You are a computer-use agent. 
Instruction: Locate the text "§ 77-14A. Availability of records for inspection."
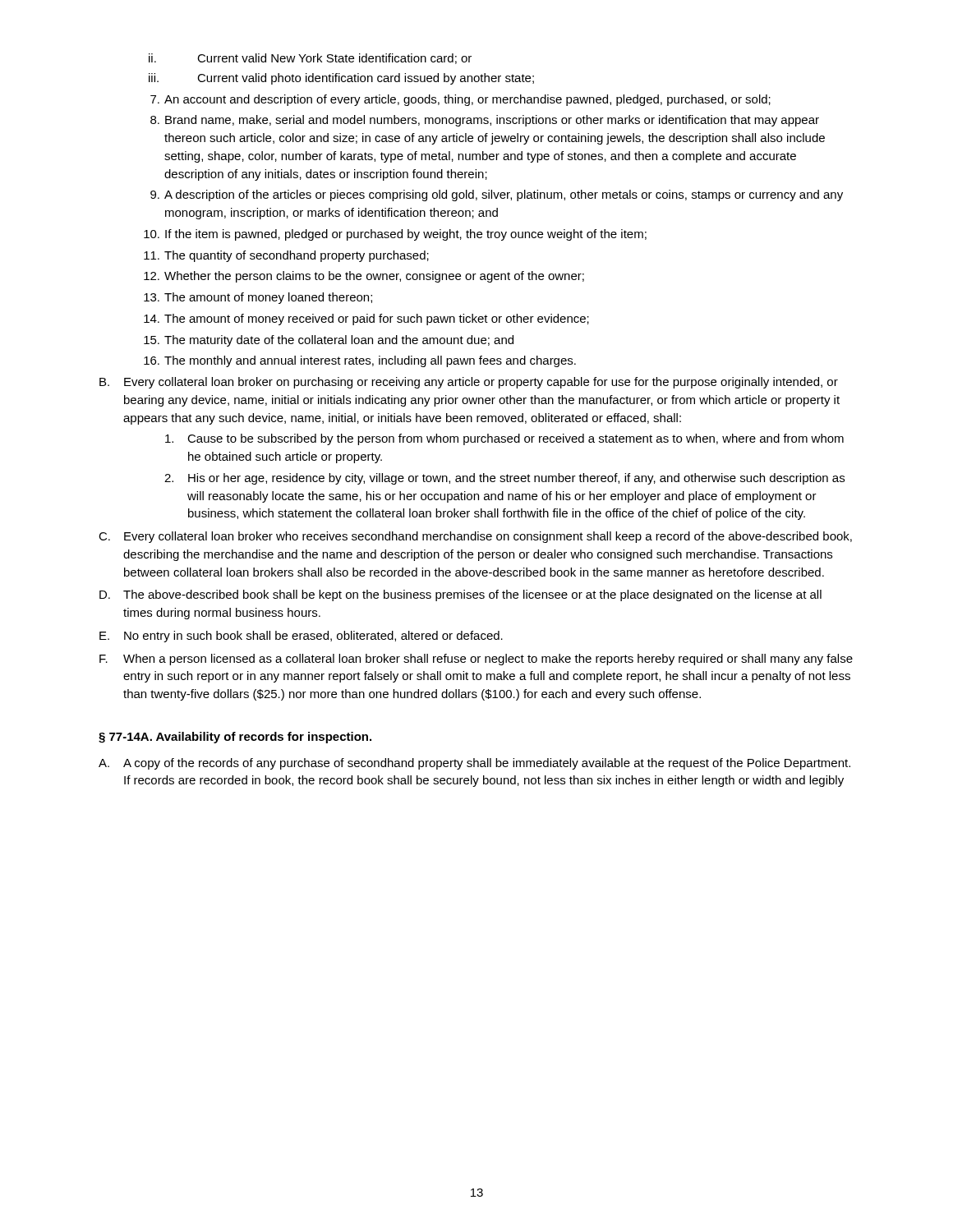[x=235, y=736]
